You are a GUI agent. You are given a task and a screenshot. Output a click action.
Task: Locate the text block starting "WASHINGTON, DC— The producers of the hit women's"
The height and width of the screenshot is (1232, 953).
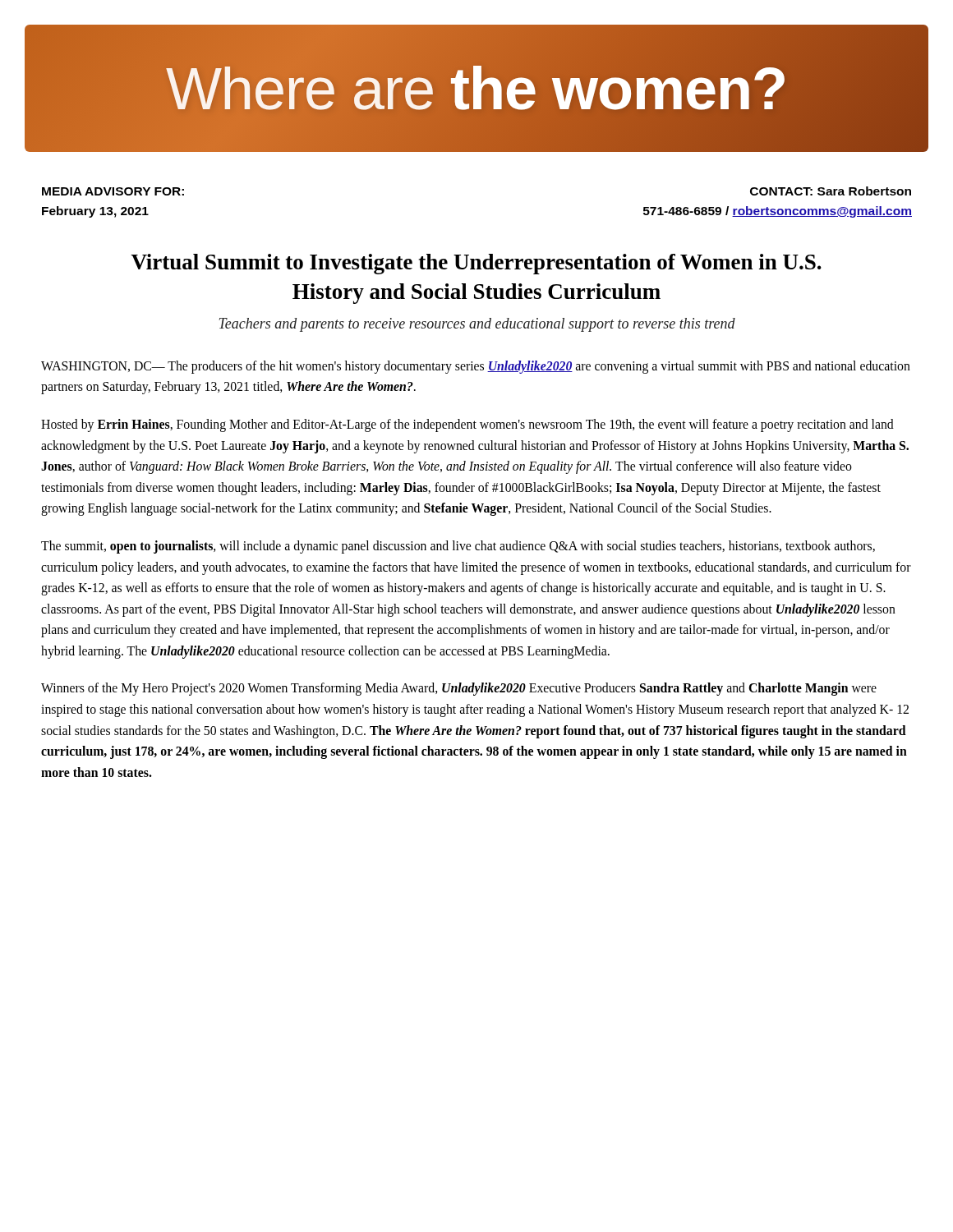tap(476, 377)
